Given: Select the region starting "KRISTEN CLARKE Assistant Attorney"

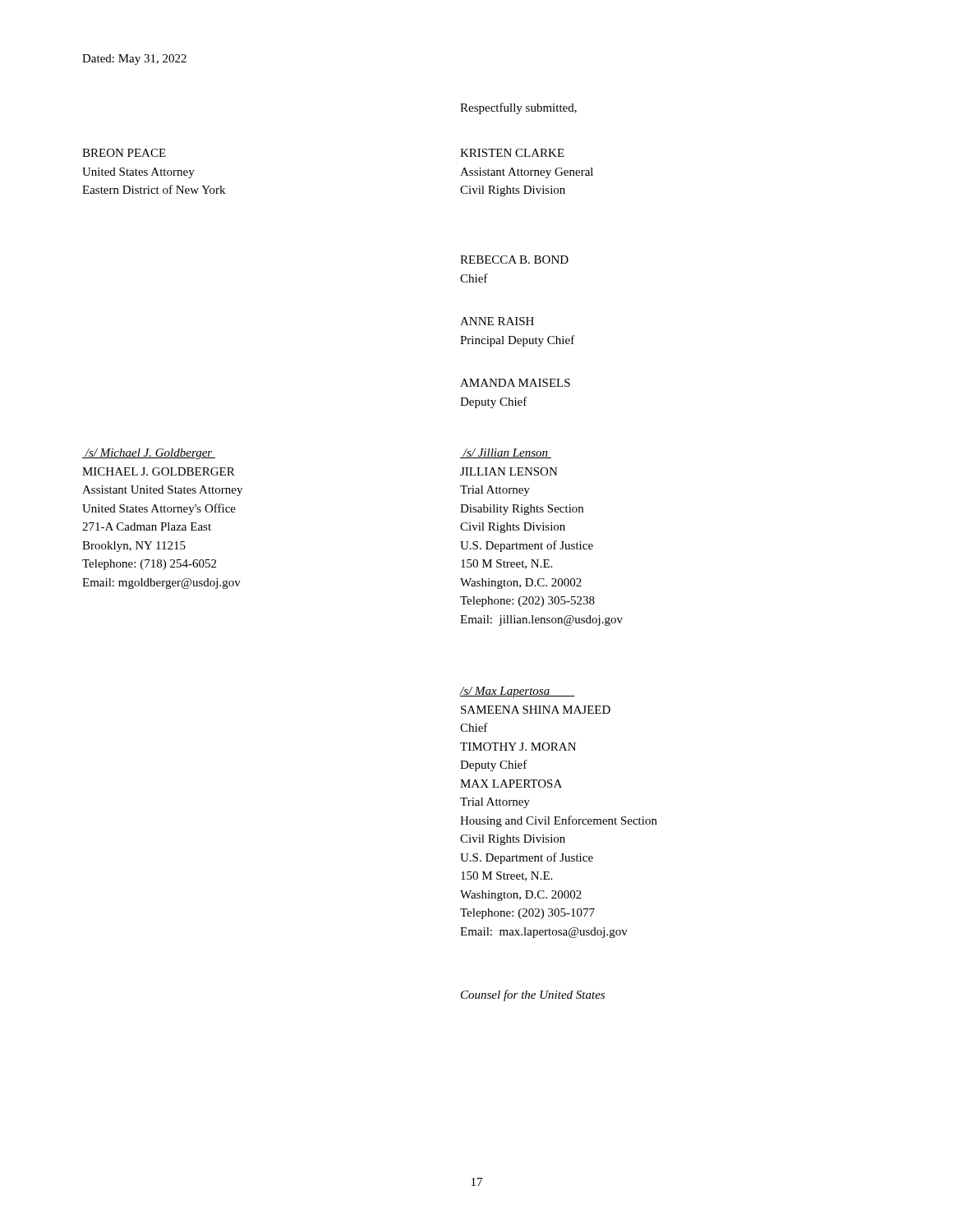Looking at the screenshot, I should 527,171.
